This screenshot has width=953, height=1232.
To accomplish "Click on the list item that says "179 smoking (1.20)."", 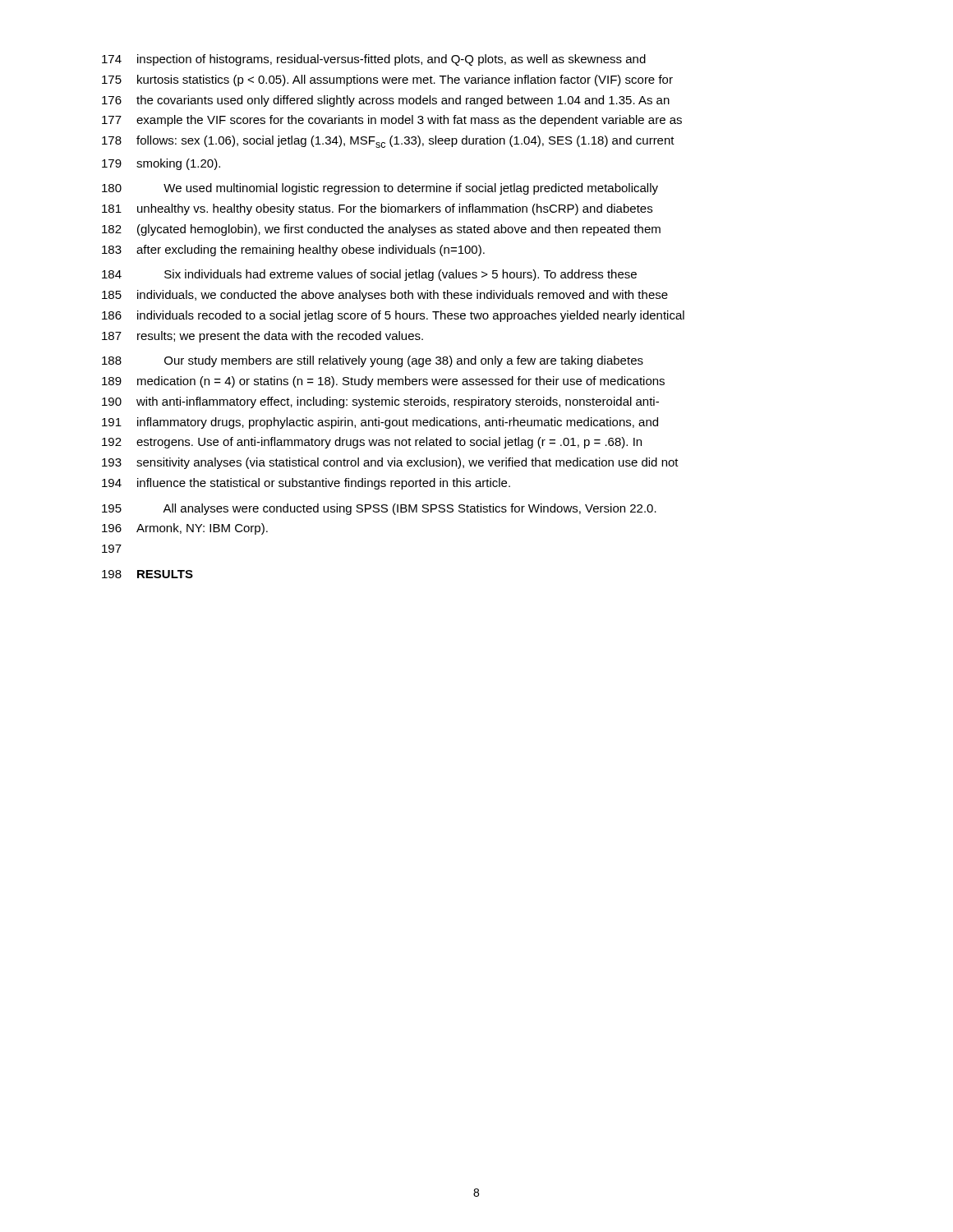I will click(x=161, y=164).
